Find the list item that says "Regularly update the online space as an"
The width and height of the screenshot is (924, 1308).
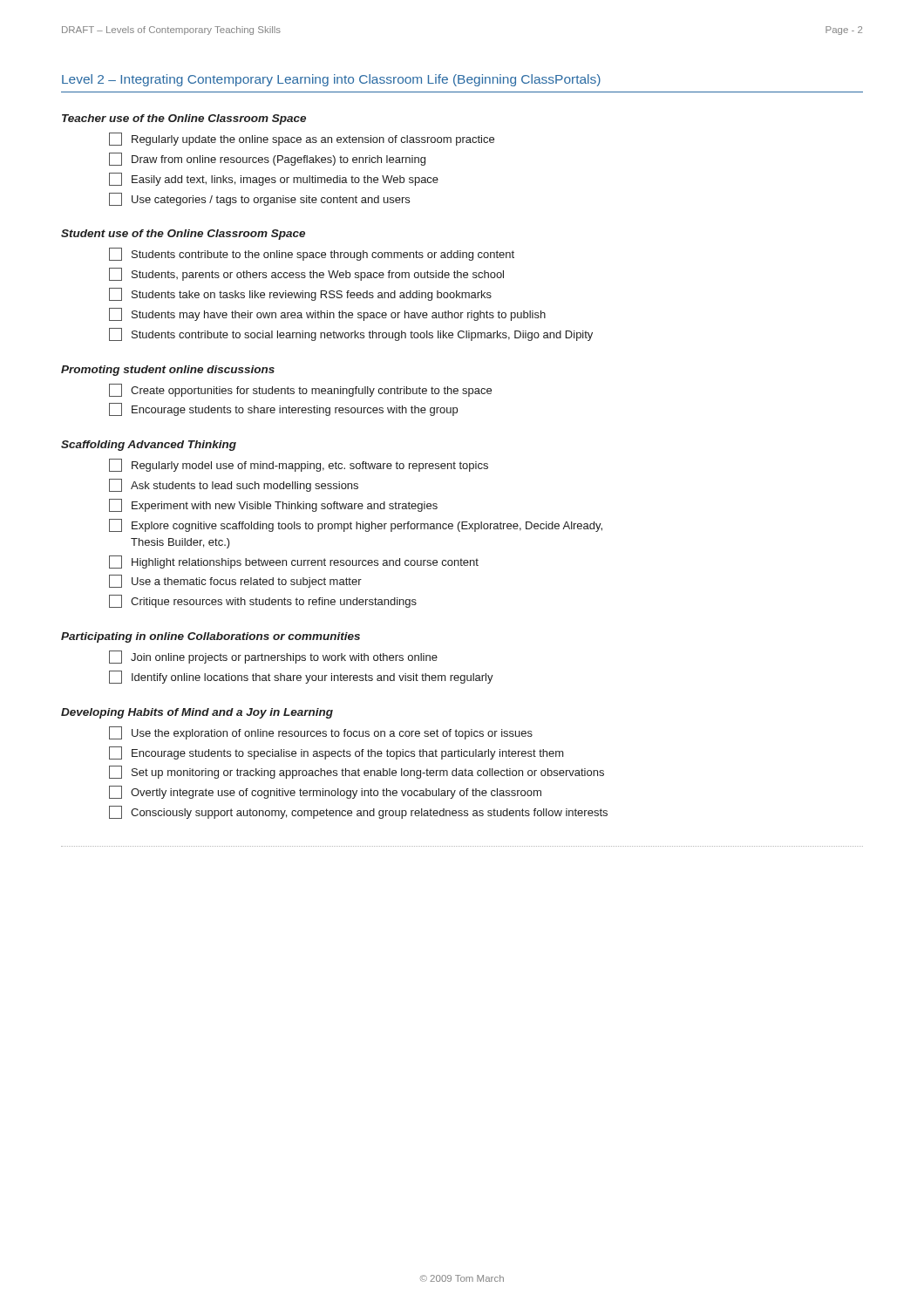point(302,140)
